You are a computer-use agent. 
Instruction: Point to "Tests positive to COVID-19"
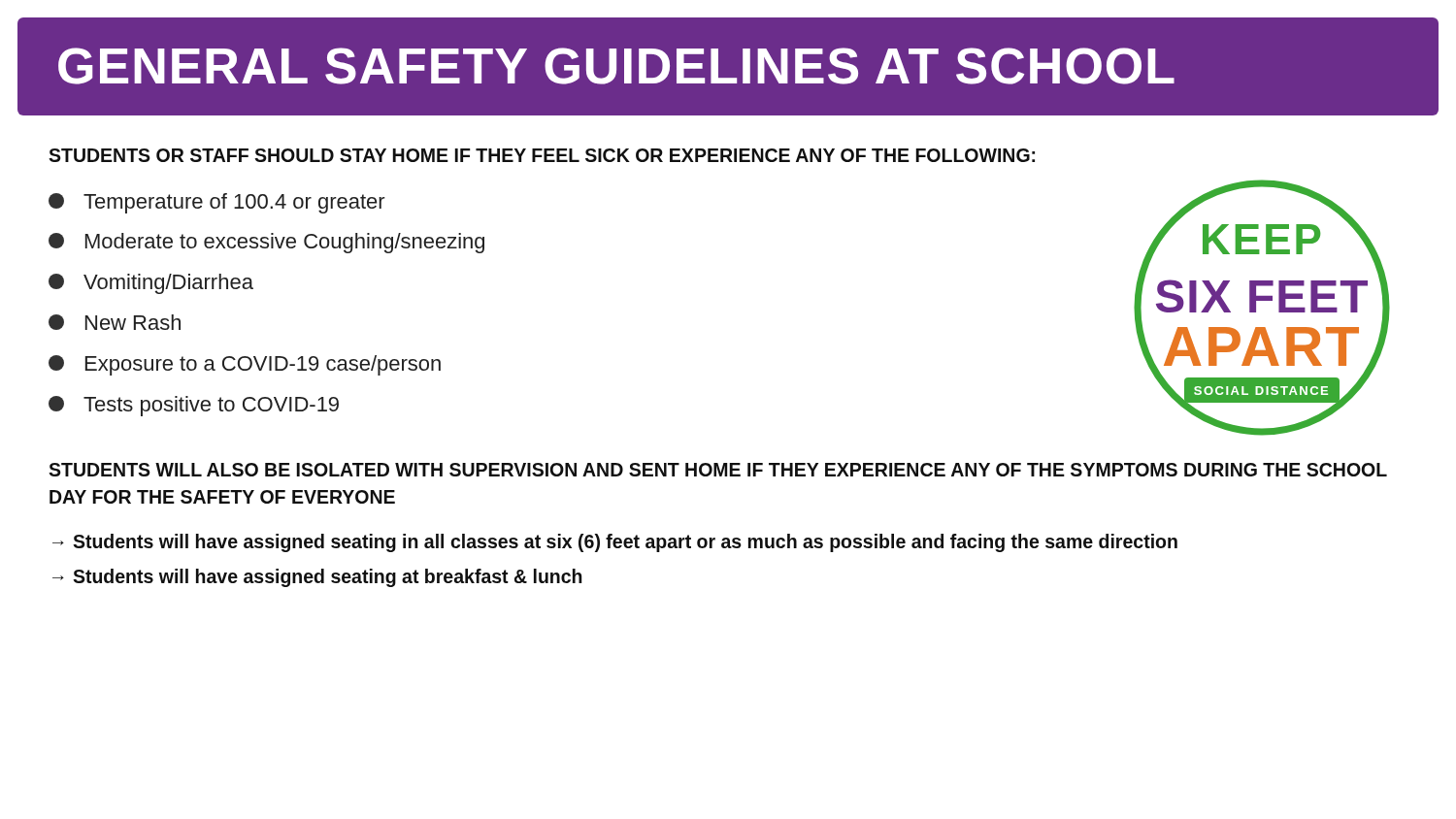tap(194, 405)
